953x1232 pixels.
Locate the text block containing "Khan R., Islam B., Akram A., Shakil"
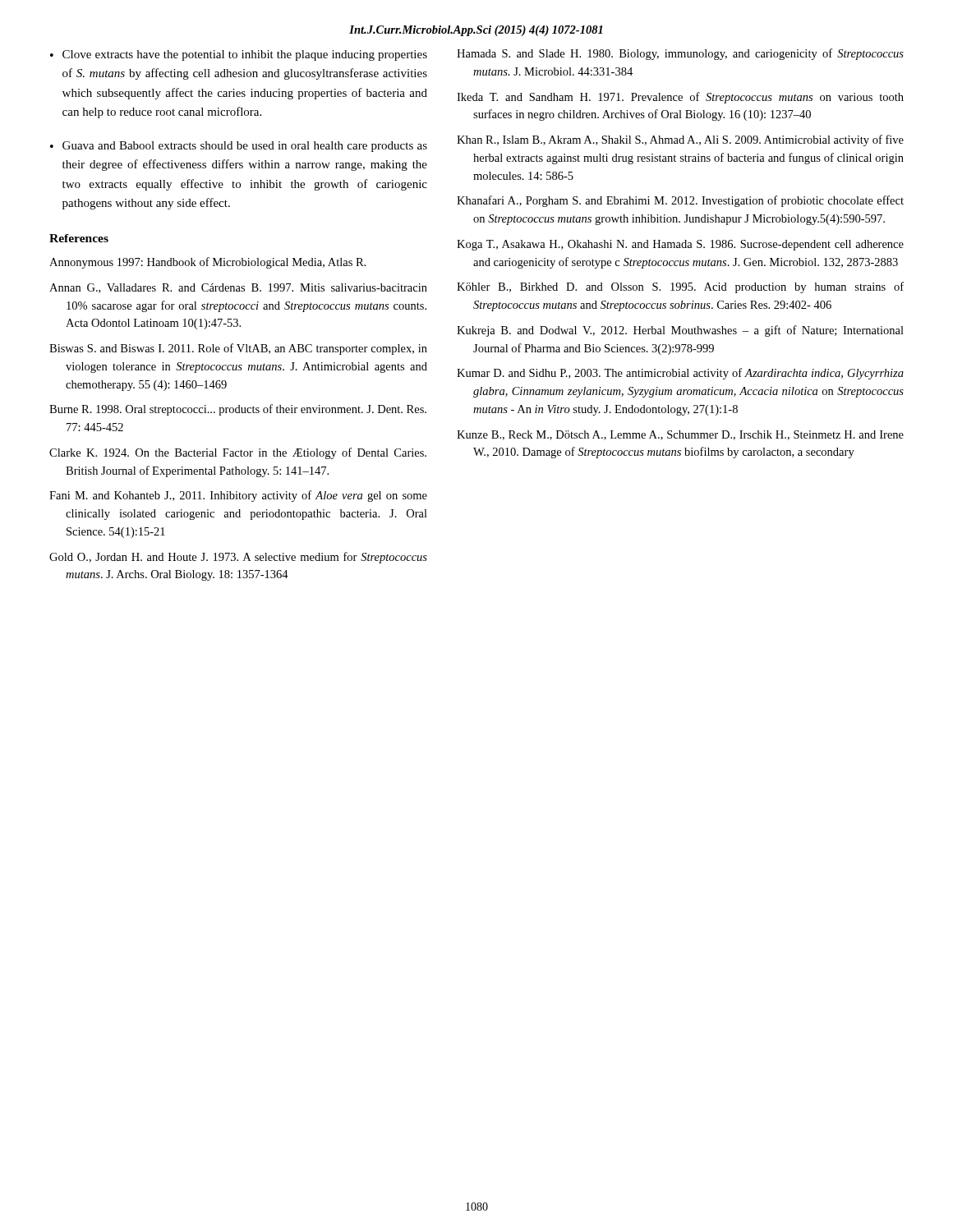pos(680,158)
